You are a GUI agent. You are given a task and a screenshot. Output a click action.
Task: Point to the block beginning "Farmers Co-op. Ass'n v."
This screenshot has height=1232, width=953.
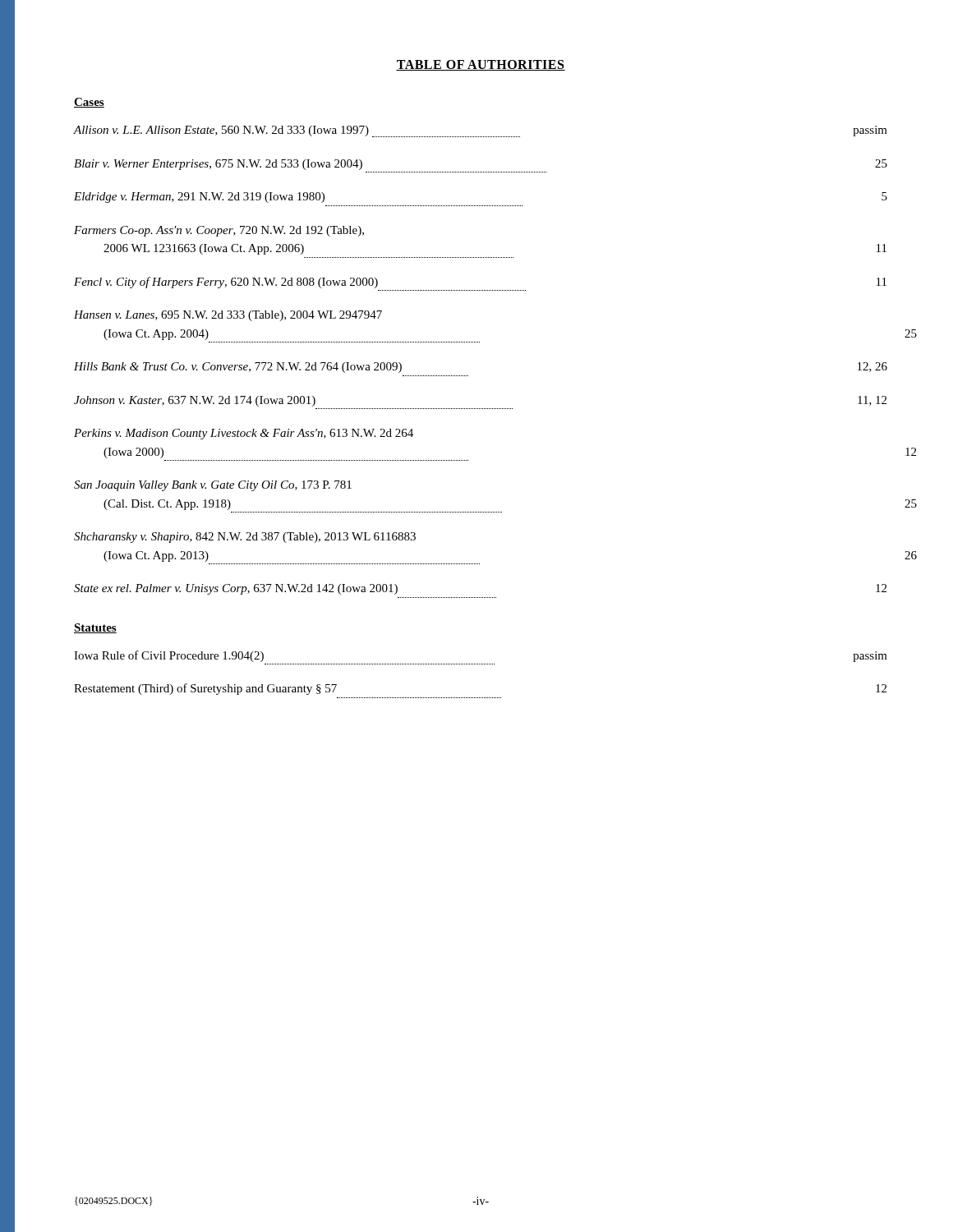(x=219, y=231)
